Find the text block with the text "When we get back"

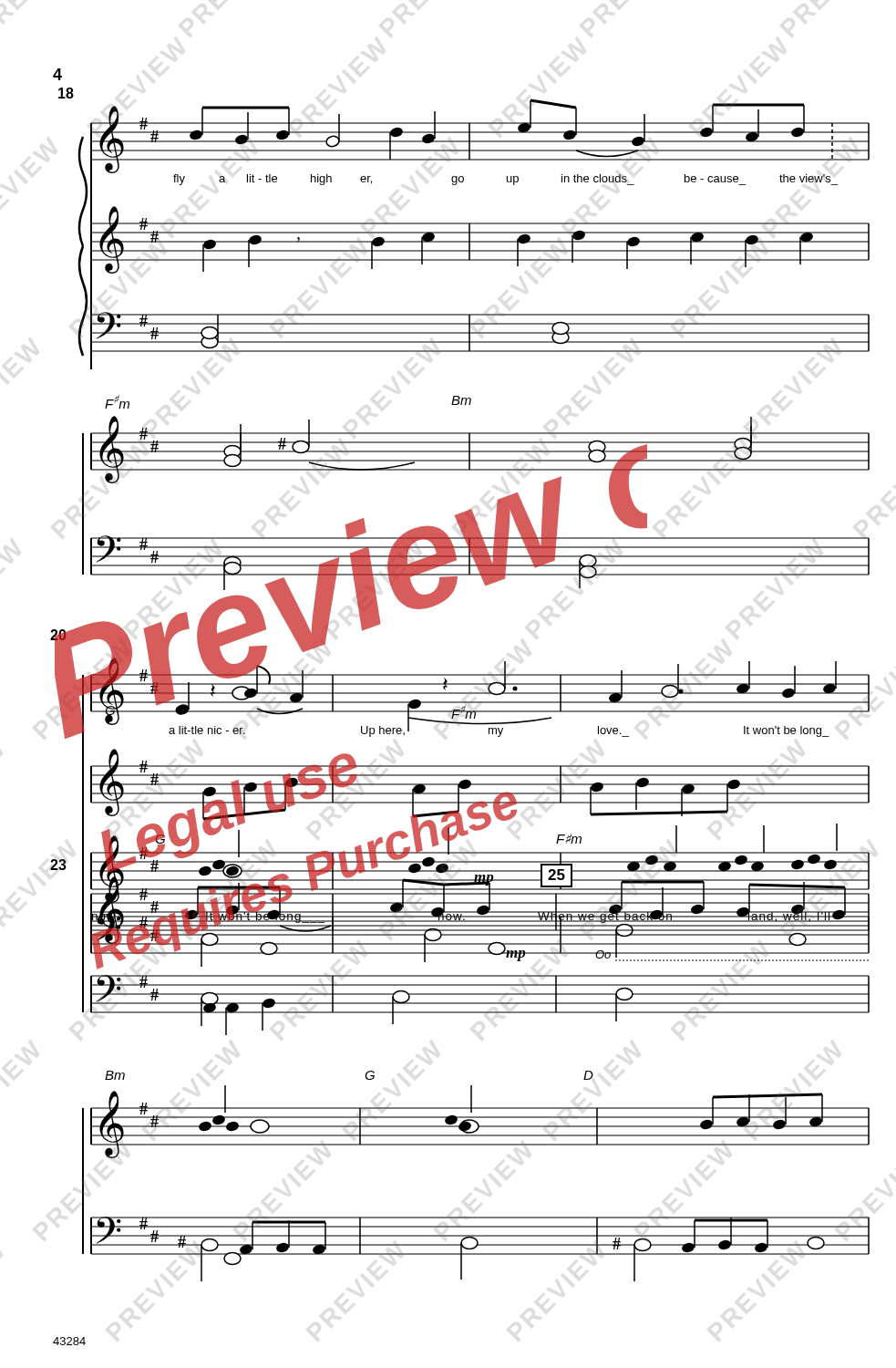pos(606,916)
